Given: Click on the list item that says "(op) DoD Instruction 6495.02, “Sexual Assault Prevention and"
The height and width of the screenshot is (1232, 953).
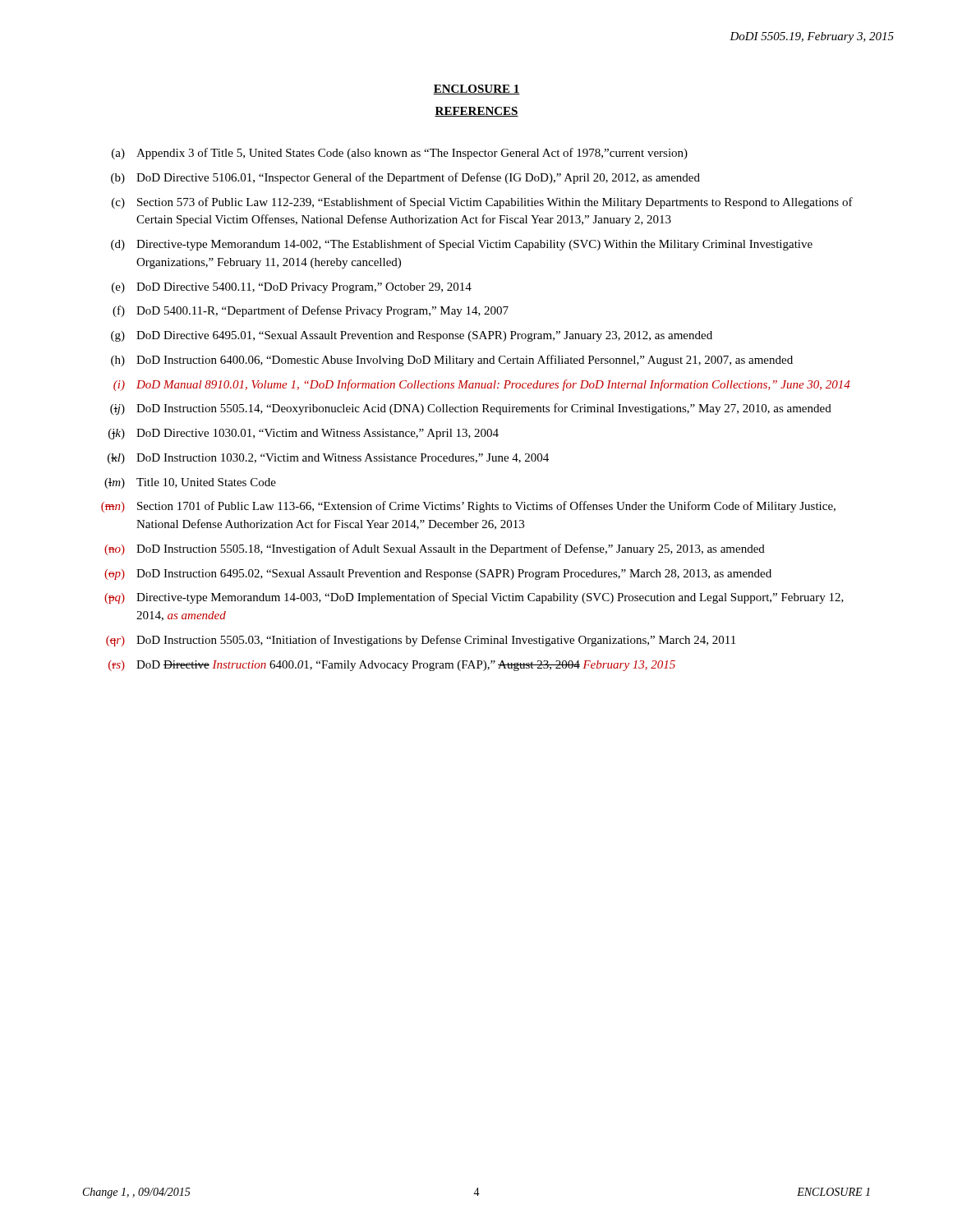Looking at the screenshot, I should [x=476, y=574].
